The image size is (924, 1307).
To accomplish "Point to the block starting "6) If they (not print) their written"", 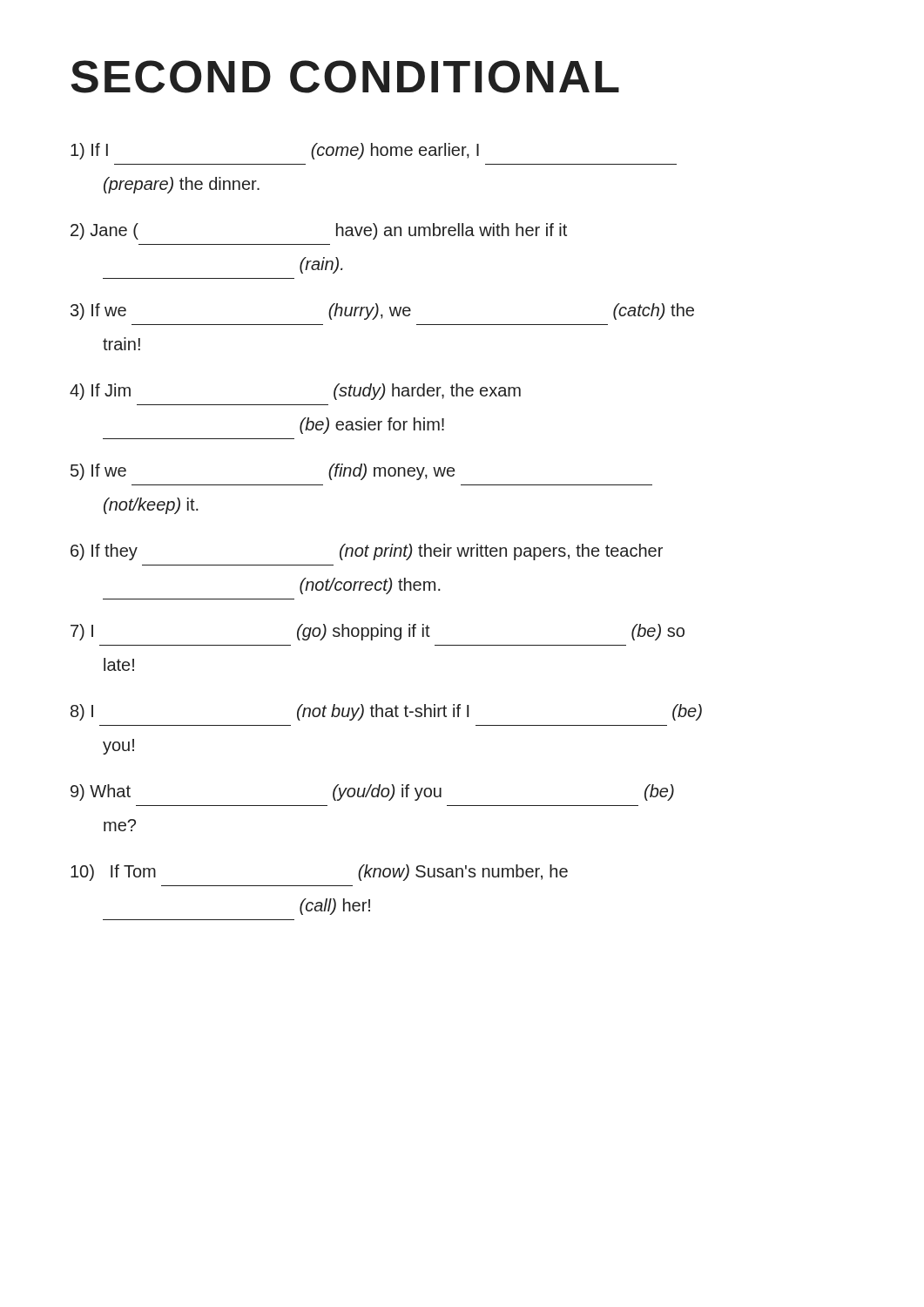I will (x=366, y=551).
